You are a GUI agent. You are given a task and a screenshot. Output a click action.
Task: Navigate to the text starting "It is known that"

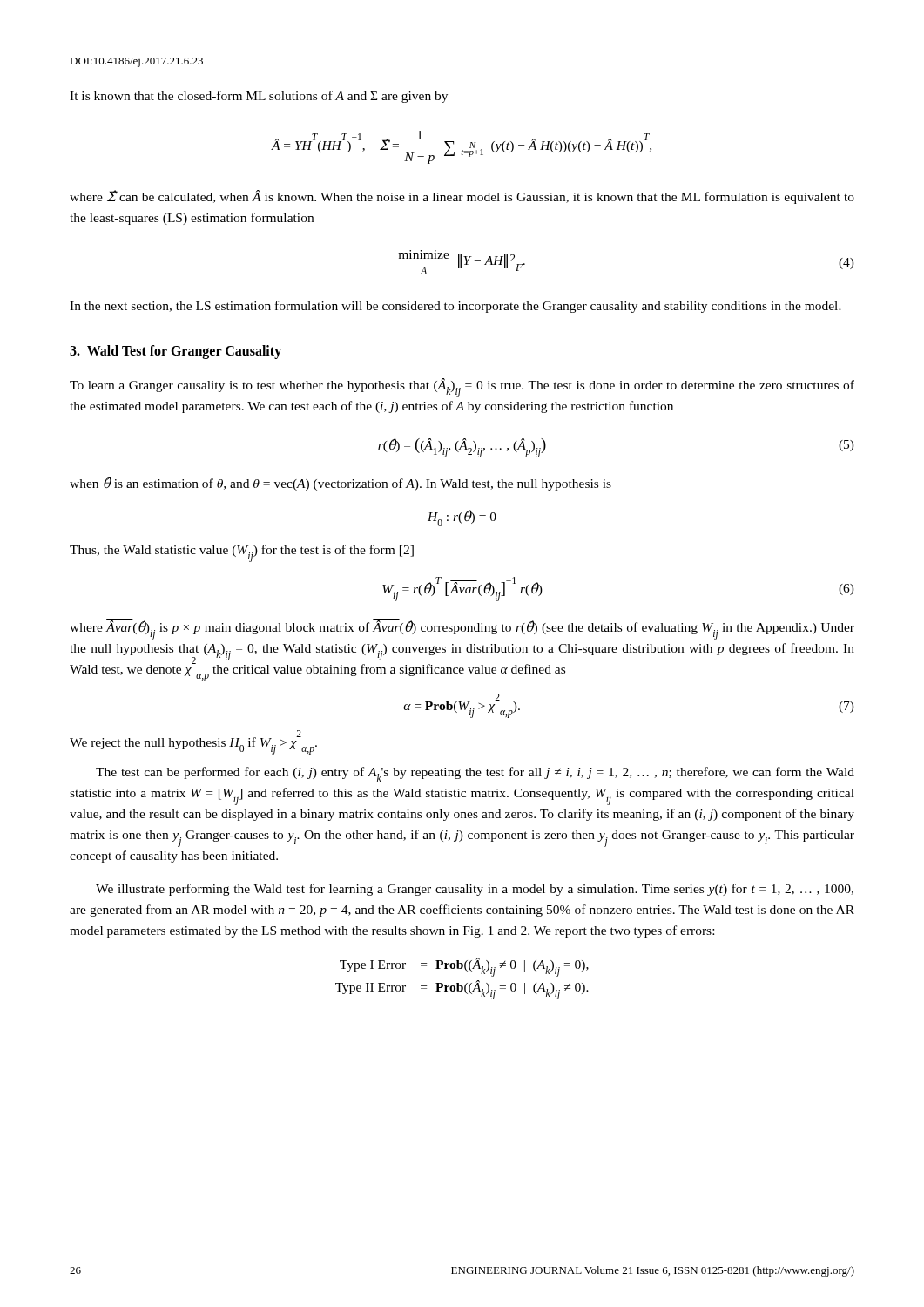click(x=259, y=96)
